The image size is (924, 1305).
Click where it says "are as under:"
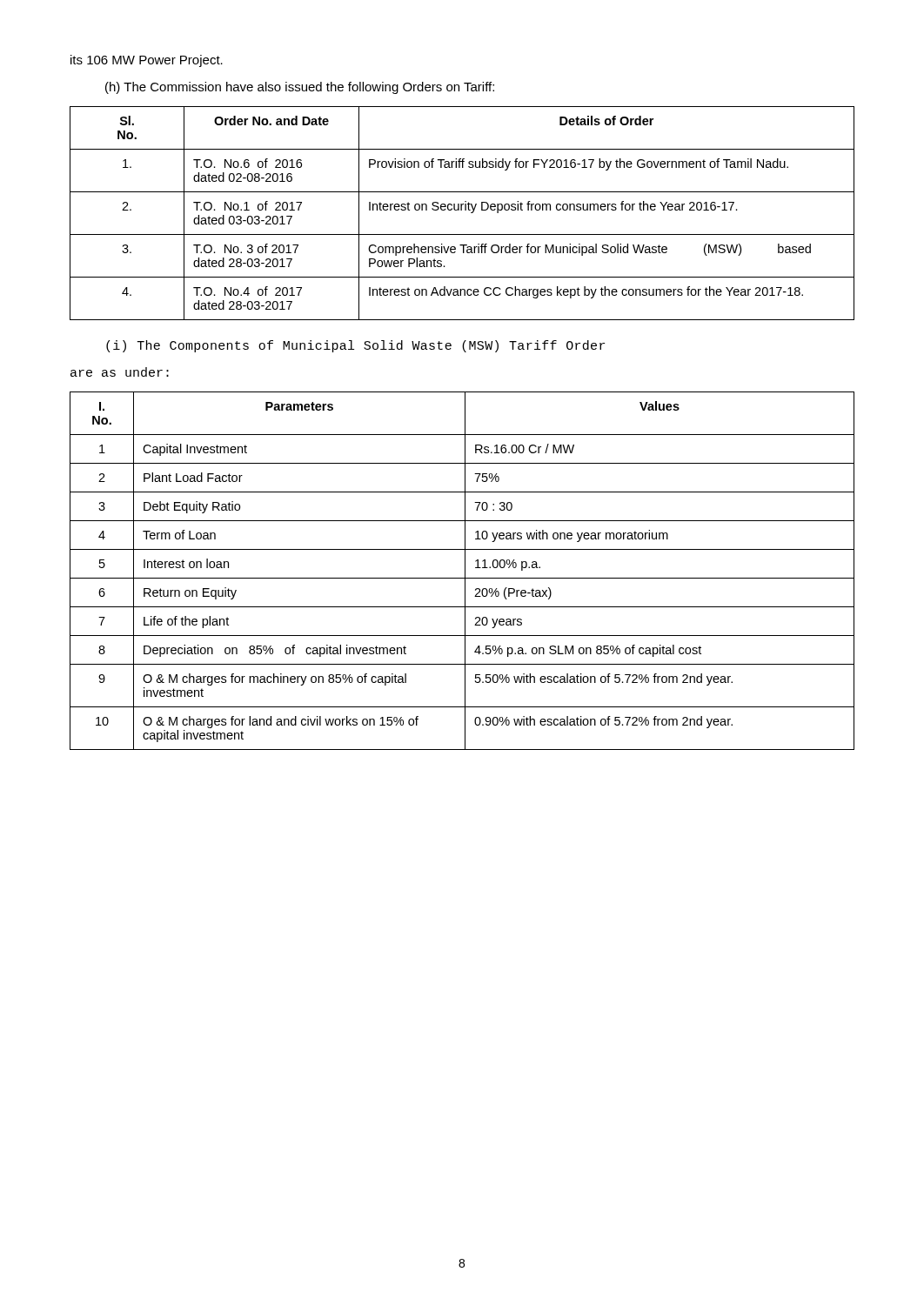(120, 374)
